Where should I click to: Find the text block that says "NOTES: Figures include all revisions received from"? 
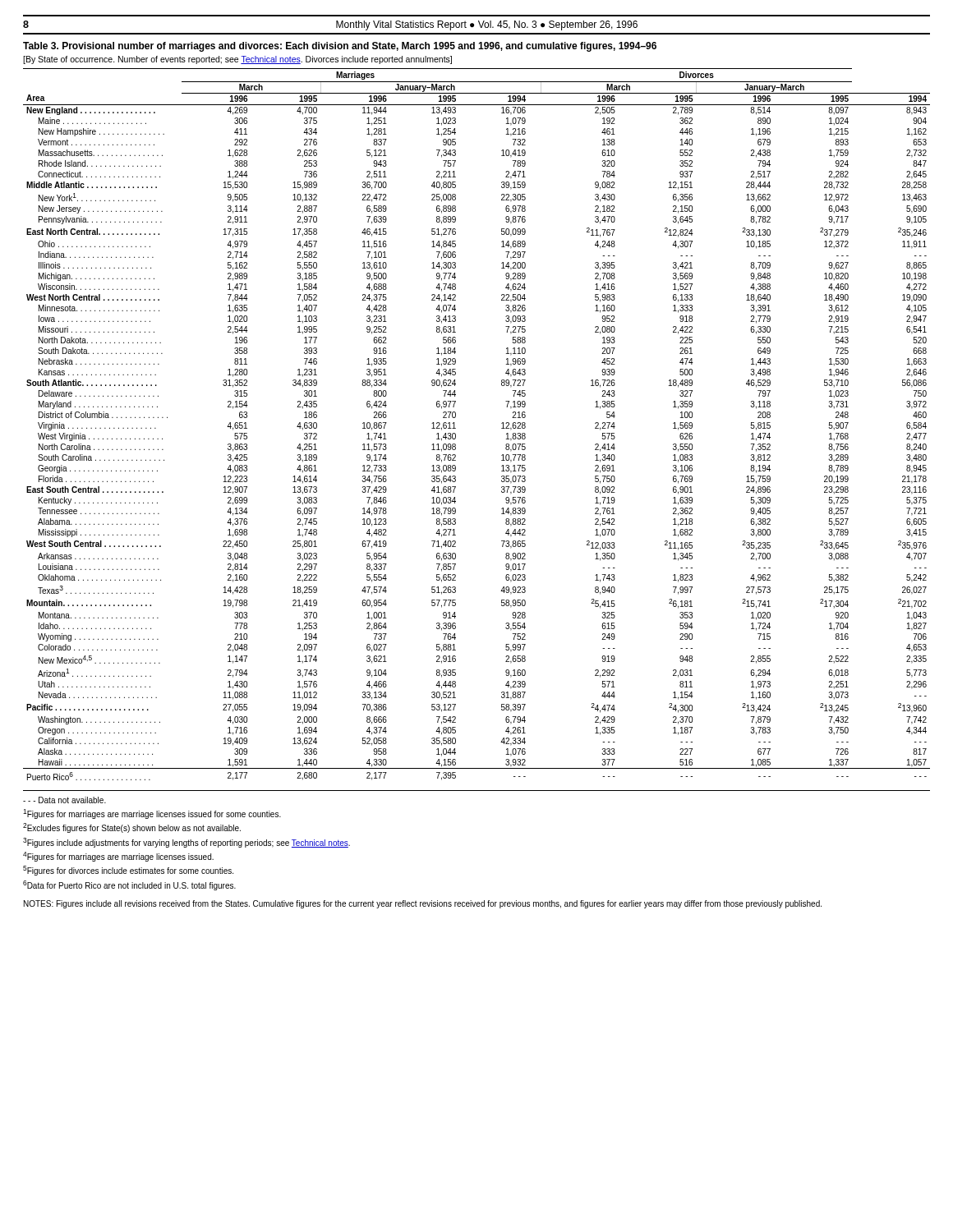coord(423,904)
